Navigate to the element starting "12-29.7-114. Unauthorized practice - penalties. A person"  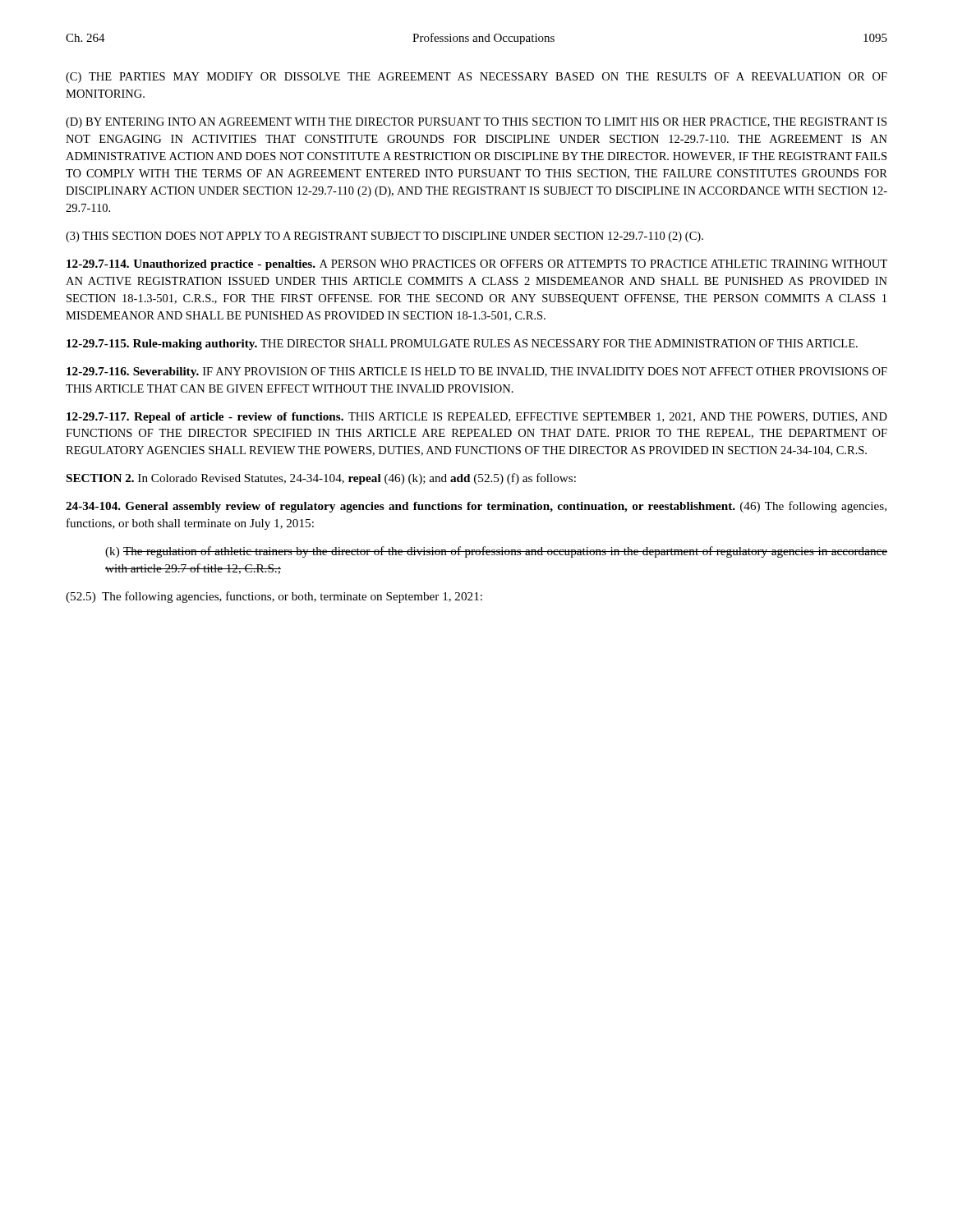[476, 289]
